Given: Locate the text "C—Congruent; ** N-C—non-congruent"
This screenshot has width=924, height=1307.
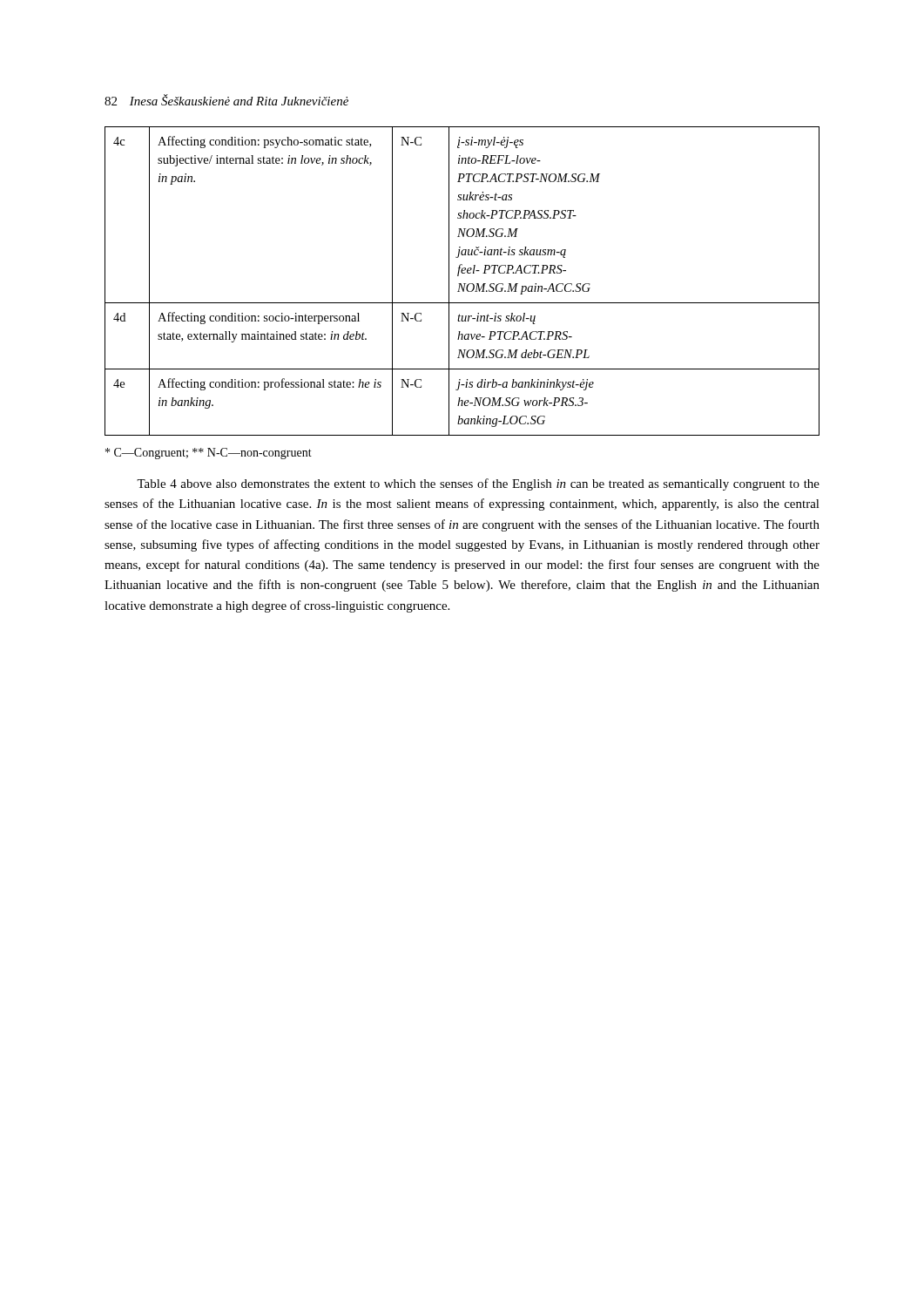Looking at the screenshot, I should (208, 453).
